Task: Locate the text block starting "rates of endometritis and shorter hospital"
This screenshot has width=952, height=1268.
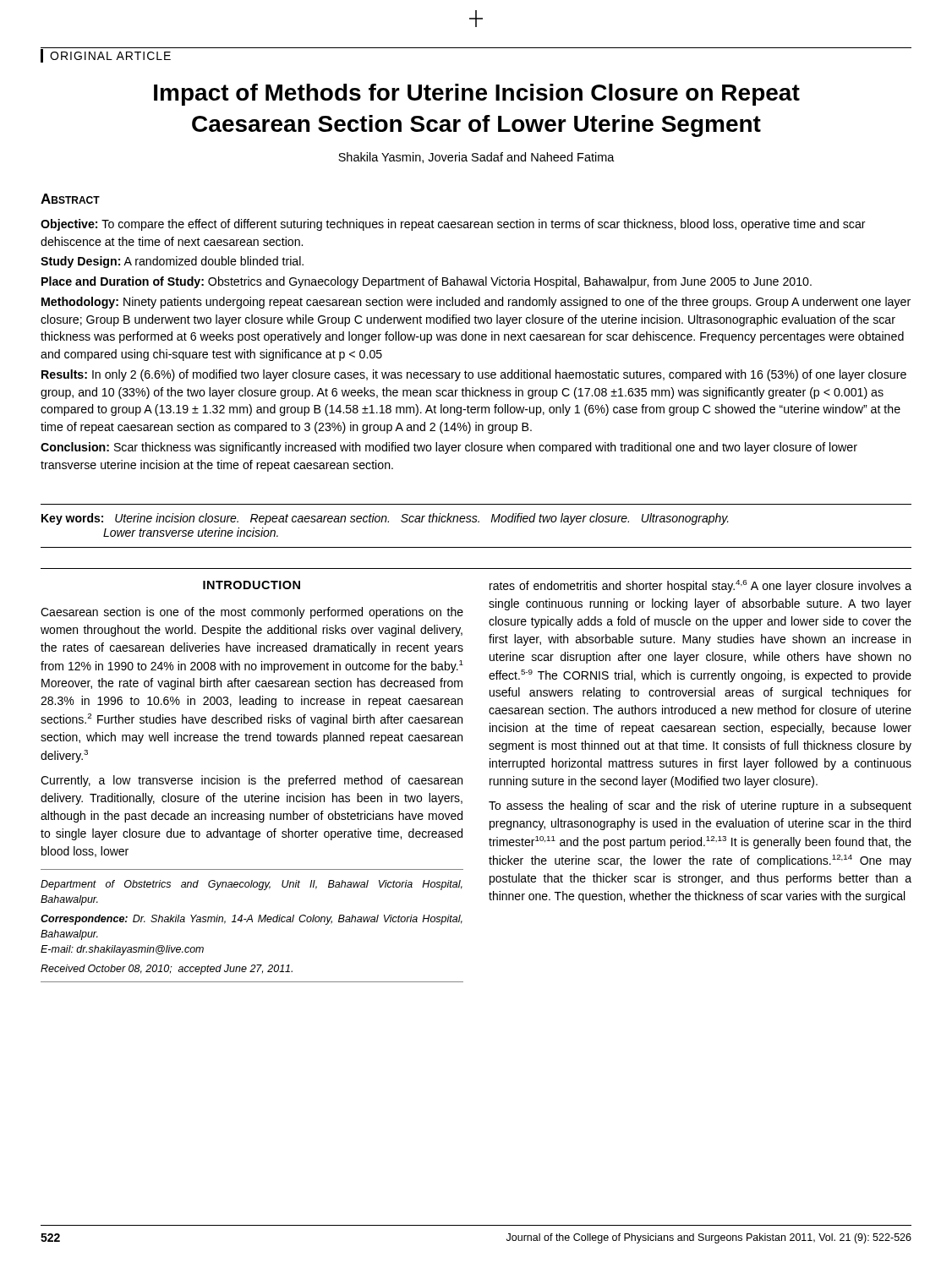Action: pyautogui.click(x=700, y=741)
